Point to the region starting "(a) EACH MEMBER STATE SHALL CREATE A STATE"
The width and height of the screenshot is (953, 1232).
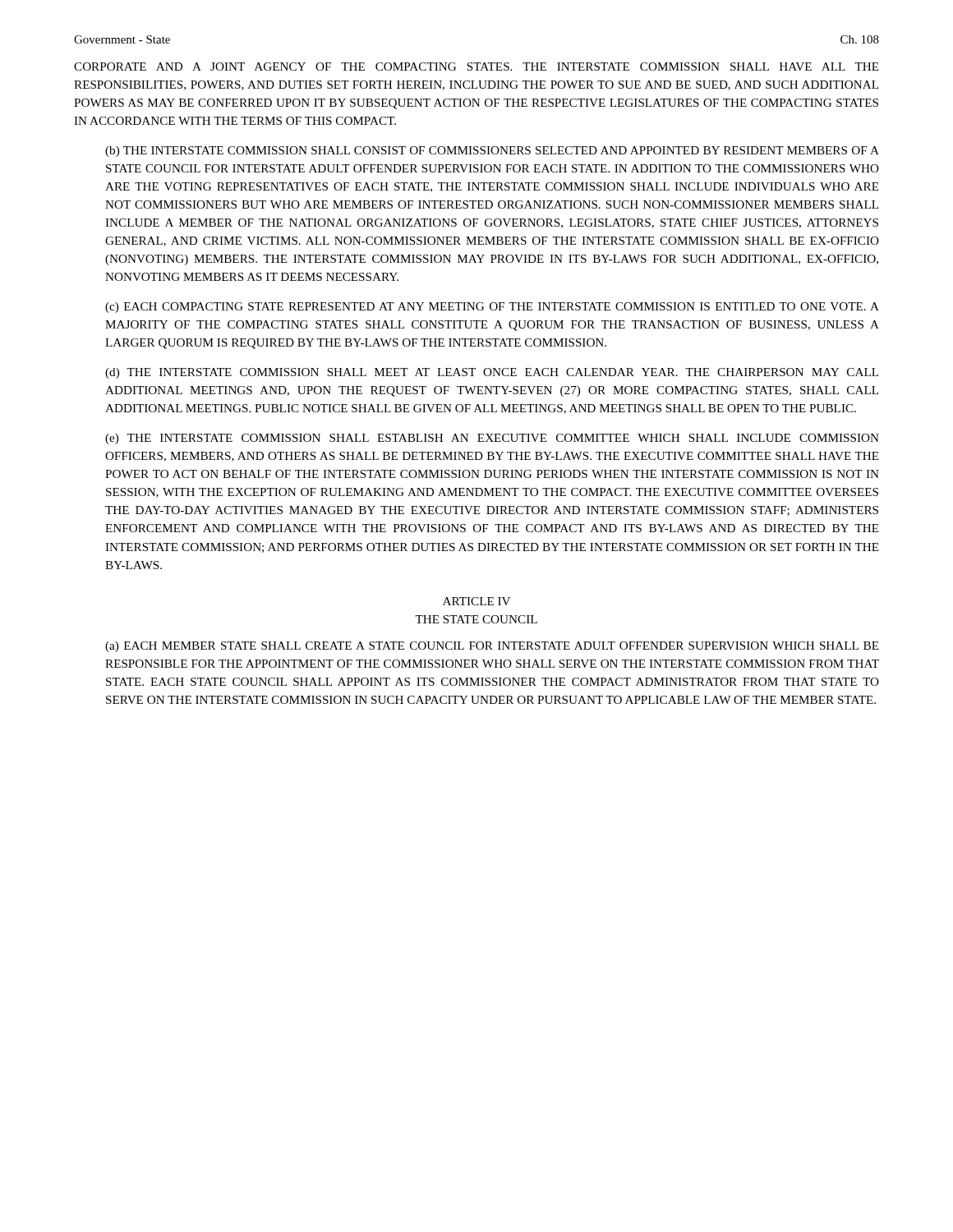492,672
